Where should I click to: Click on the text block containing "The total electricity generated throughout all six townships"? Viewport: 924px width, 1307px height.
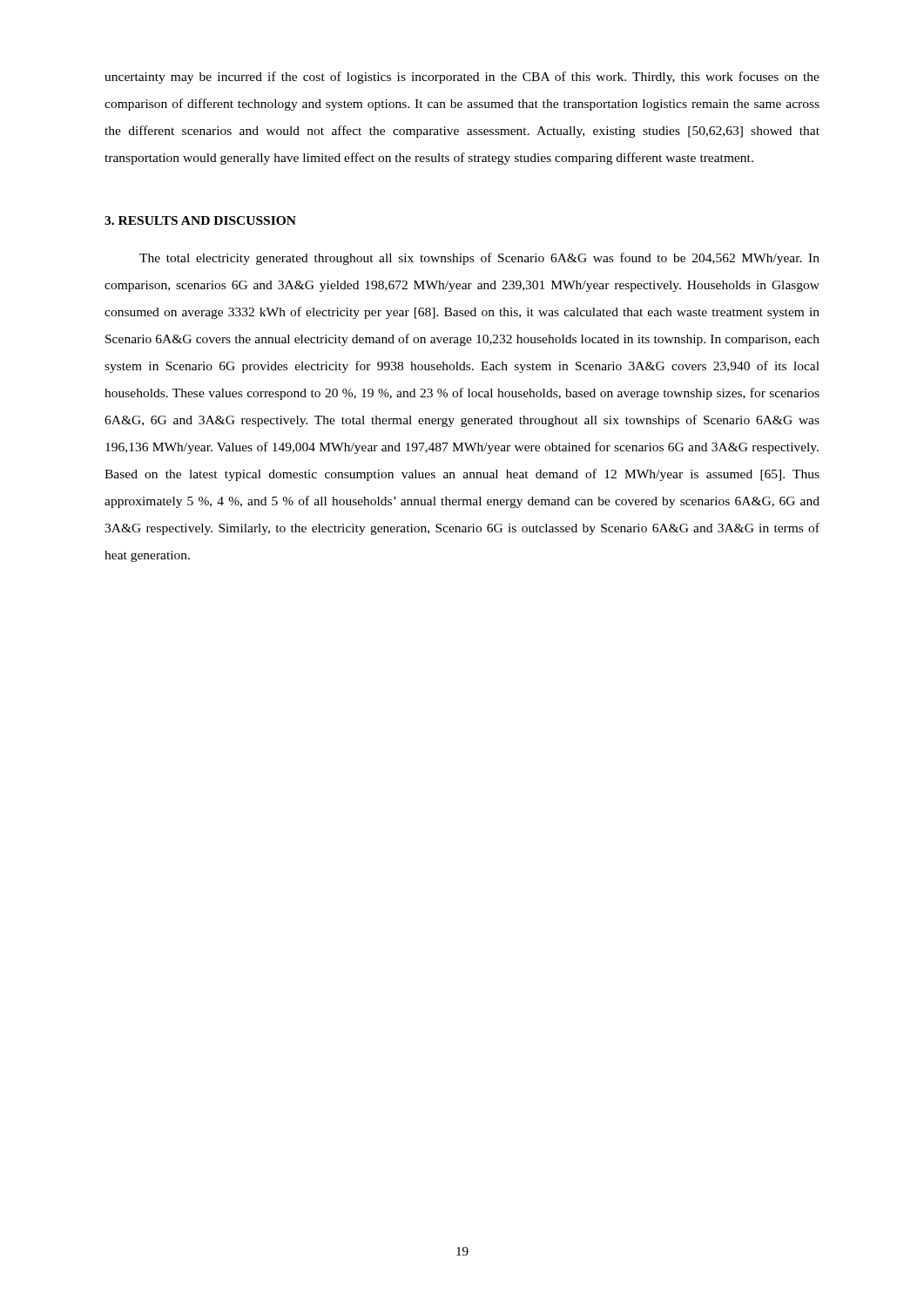pos(462,406)
